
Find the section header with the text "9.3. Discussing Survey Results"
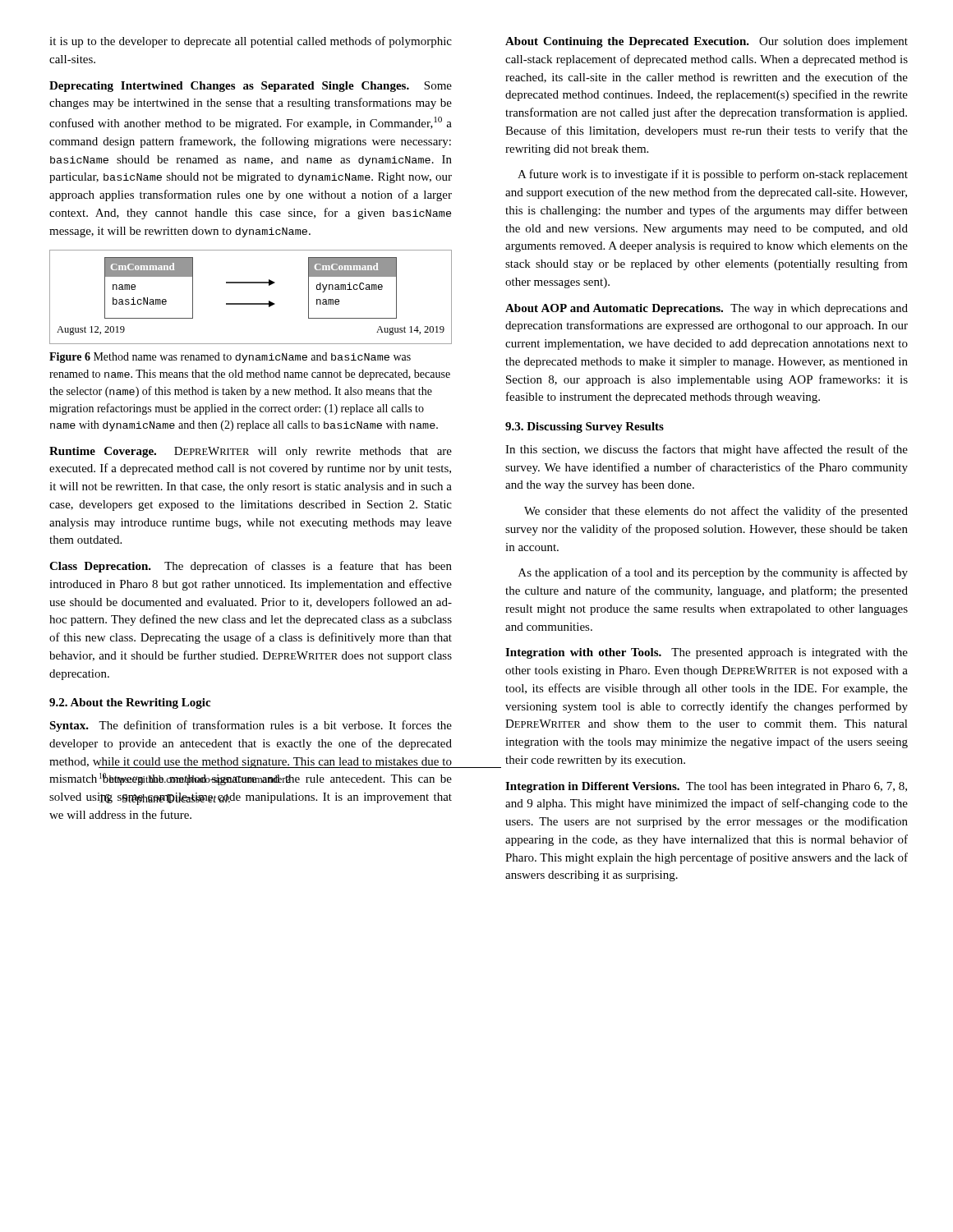[x=585, y=428]
